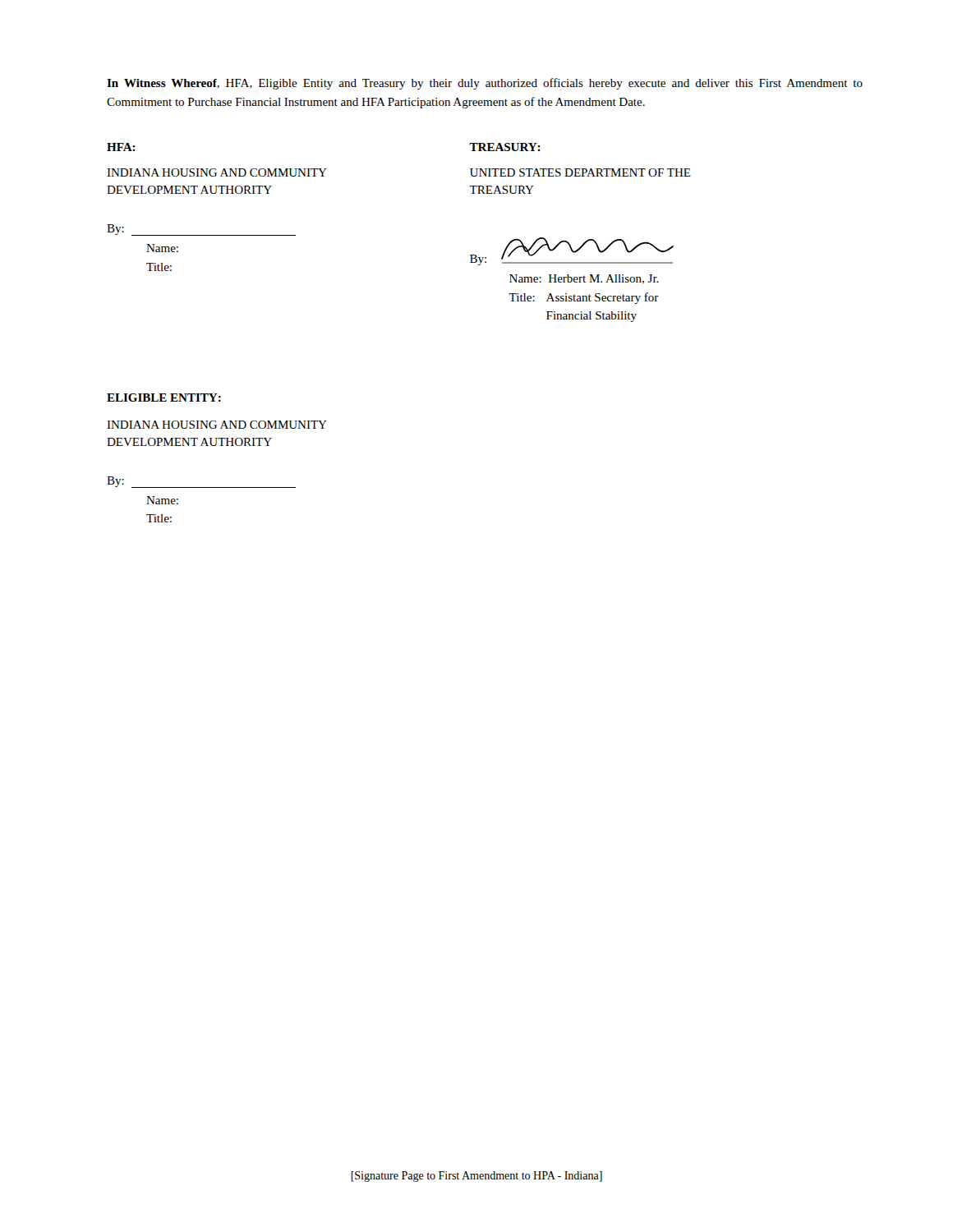Find the text block starting "INDIANA HOUSING AND"
The height and width of the screenshot is (1232, 953).
217,181
